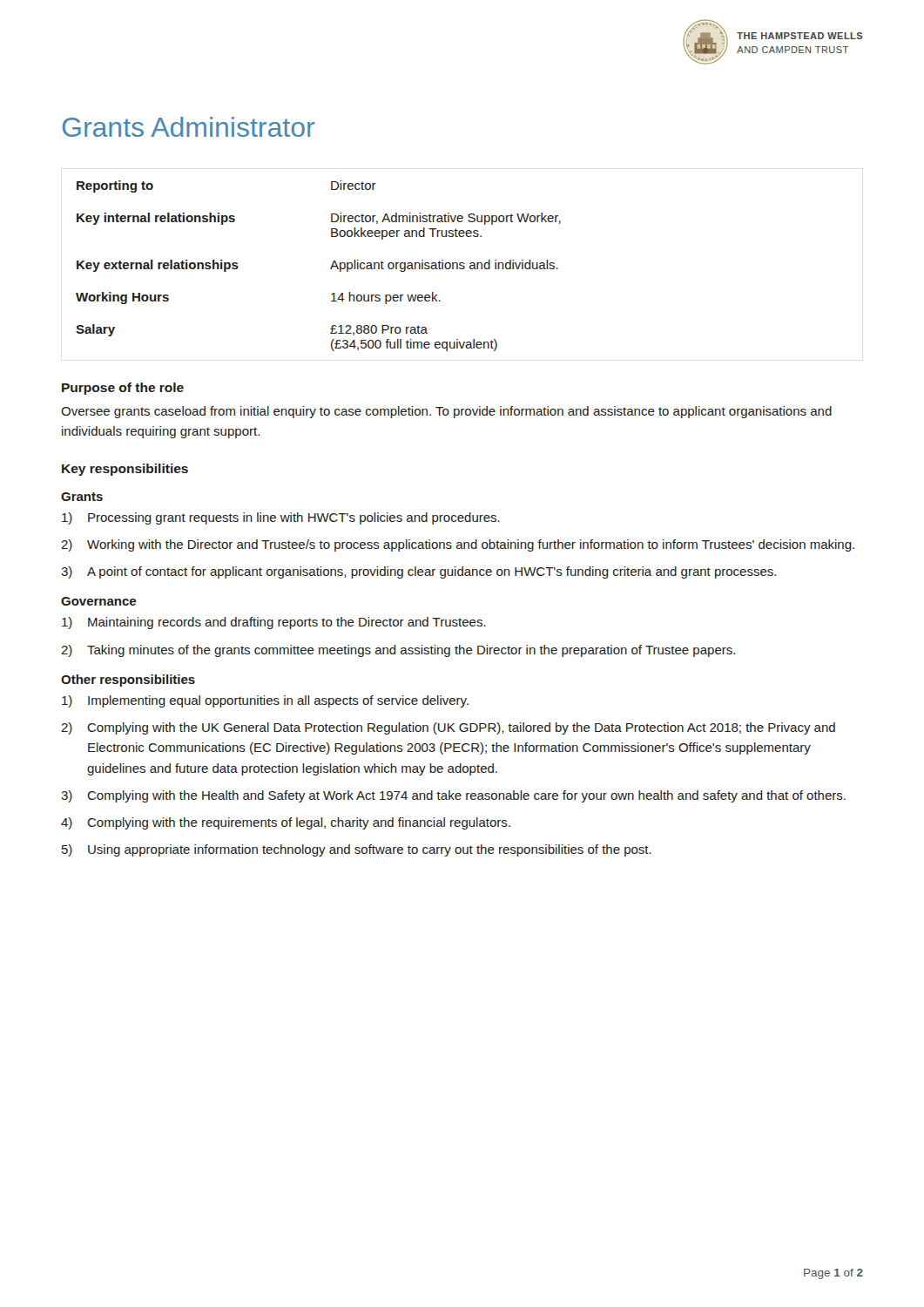Point to the text block starting "Oversee grants caseload"
The image size is (924, 1307).
pyautogui.click(x=446, y=421)
